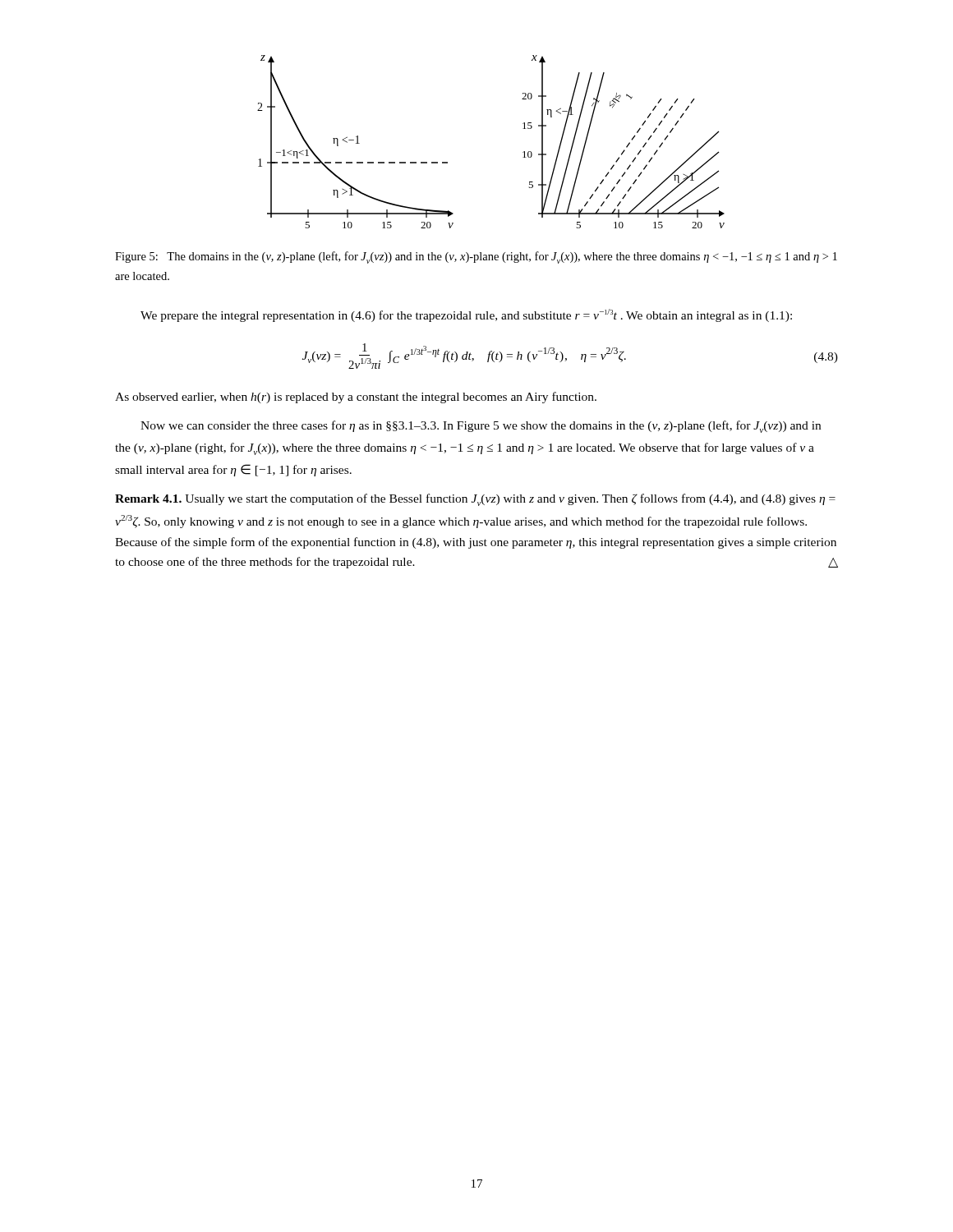
Task: Find the block on this page that starts "Now we can consider the"
Action: (x=468, y=447)
